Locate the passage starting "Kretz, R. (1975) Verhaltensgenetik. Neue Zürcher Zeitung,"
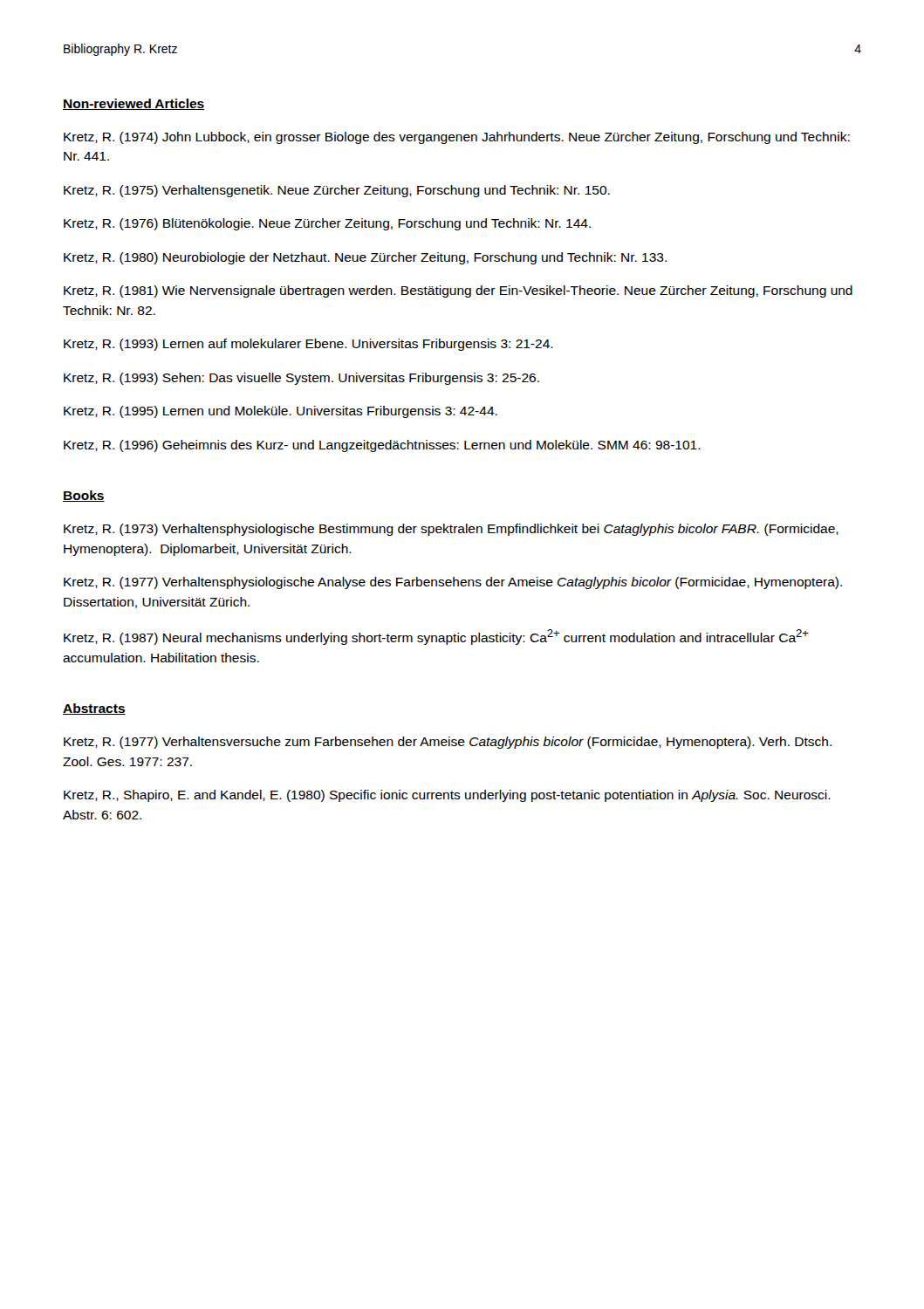Screen dimensions: 1309x924 click(337, 190)
